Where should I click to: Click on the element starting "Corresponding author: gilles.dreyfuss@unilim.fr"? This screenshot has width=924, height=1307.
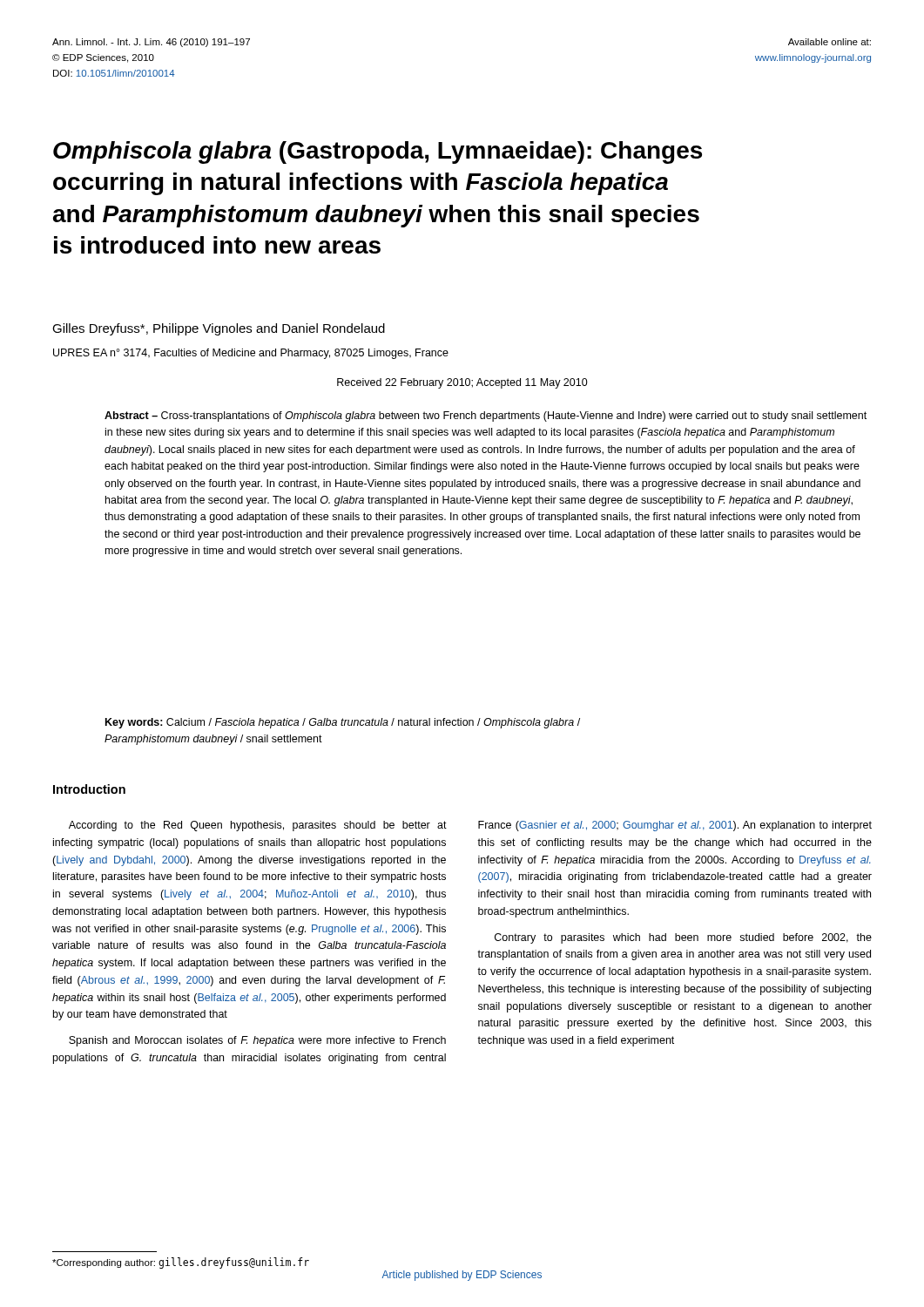181,1260
